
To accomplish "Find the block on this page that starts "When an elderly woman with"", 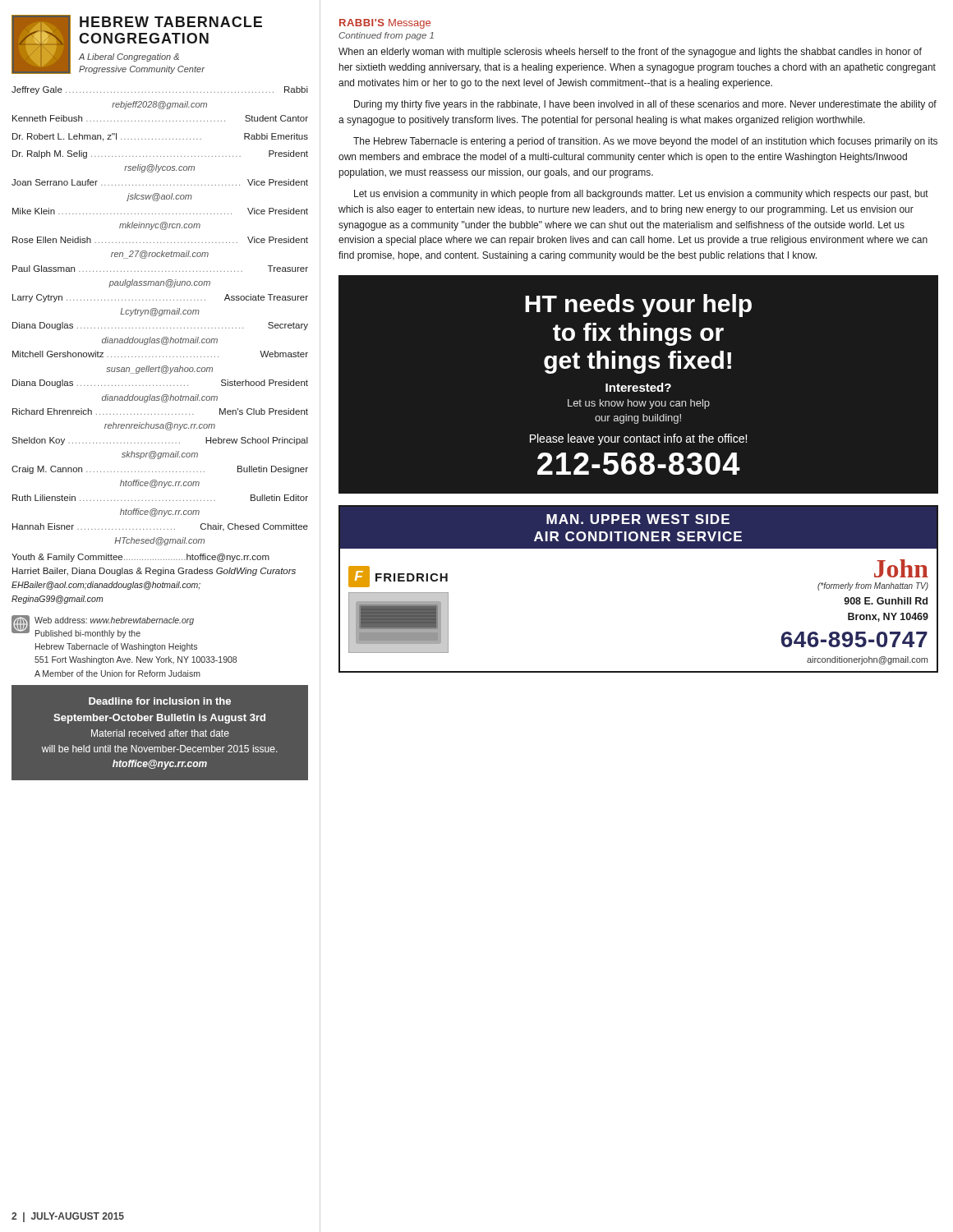I will click(x=638, y=154).
